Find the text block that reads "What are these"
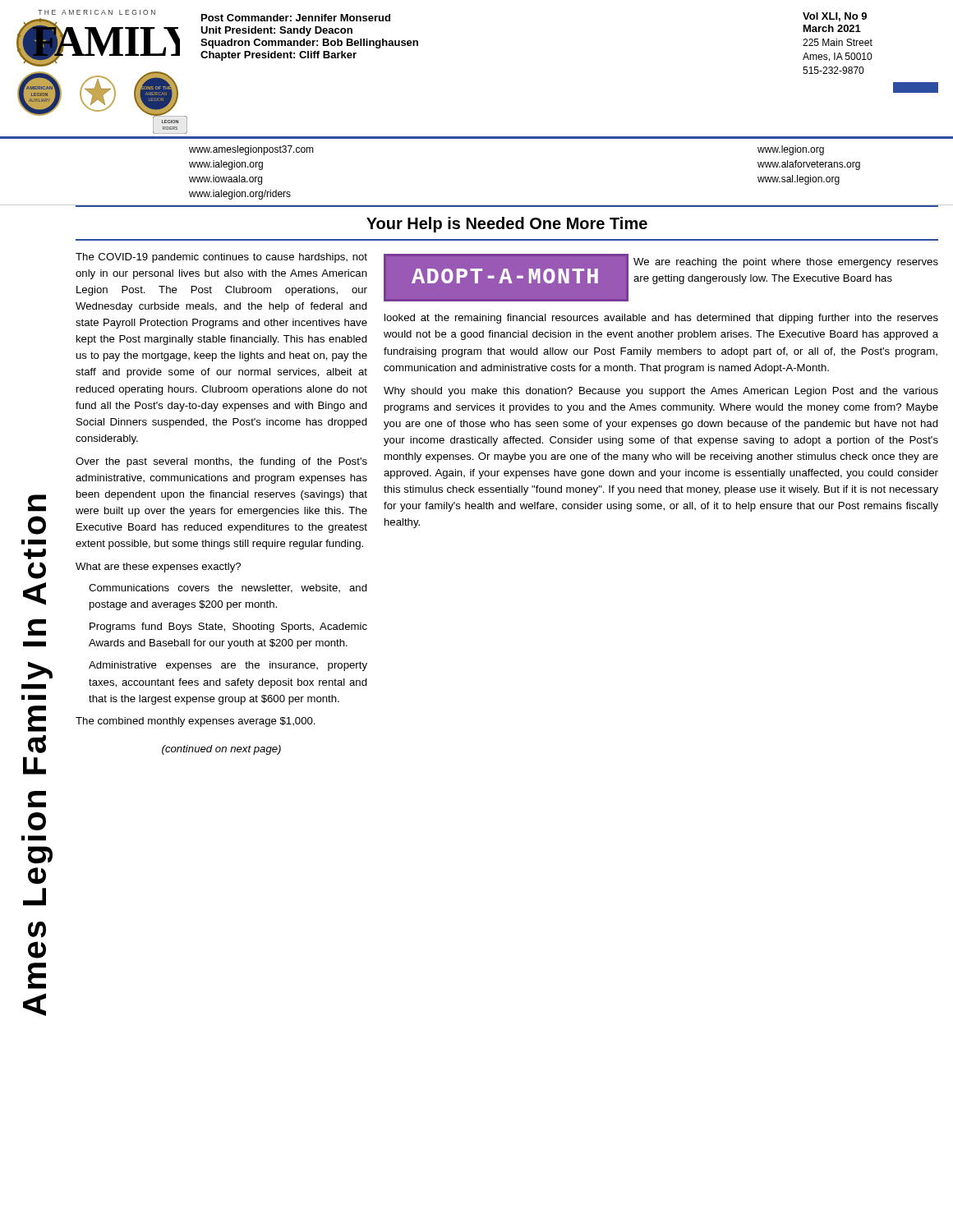This screenshot has width=953, height=1232. pyautogui.click(x=158, y=566)
